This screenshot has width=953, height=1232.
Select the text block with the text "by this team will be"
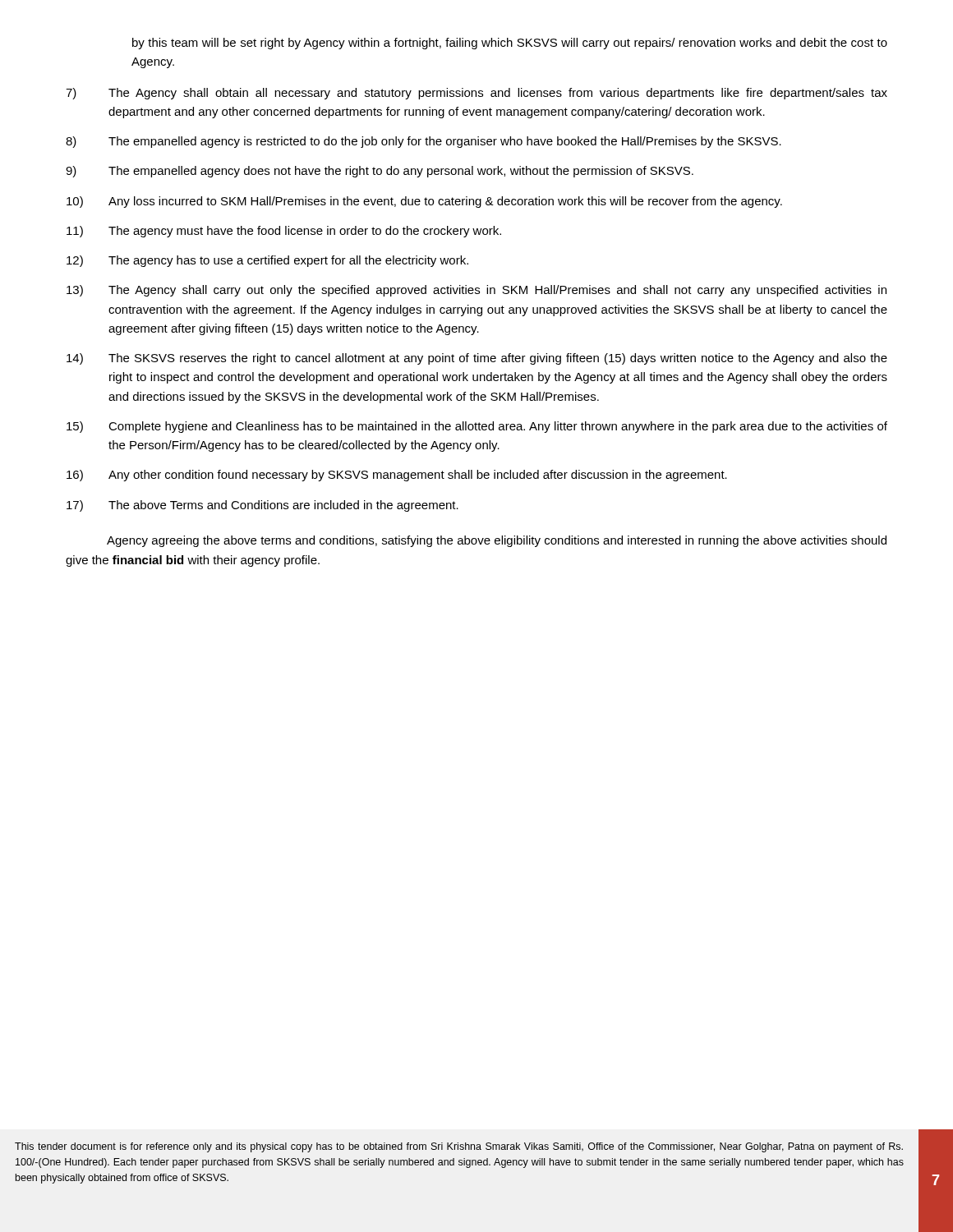click(509, 52)
